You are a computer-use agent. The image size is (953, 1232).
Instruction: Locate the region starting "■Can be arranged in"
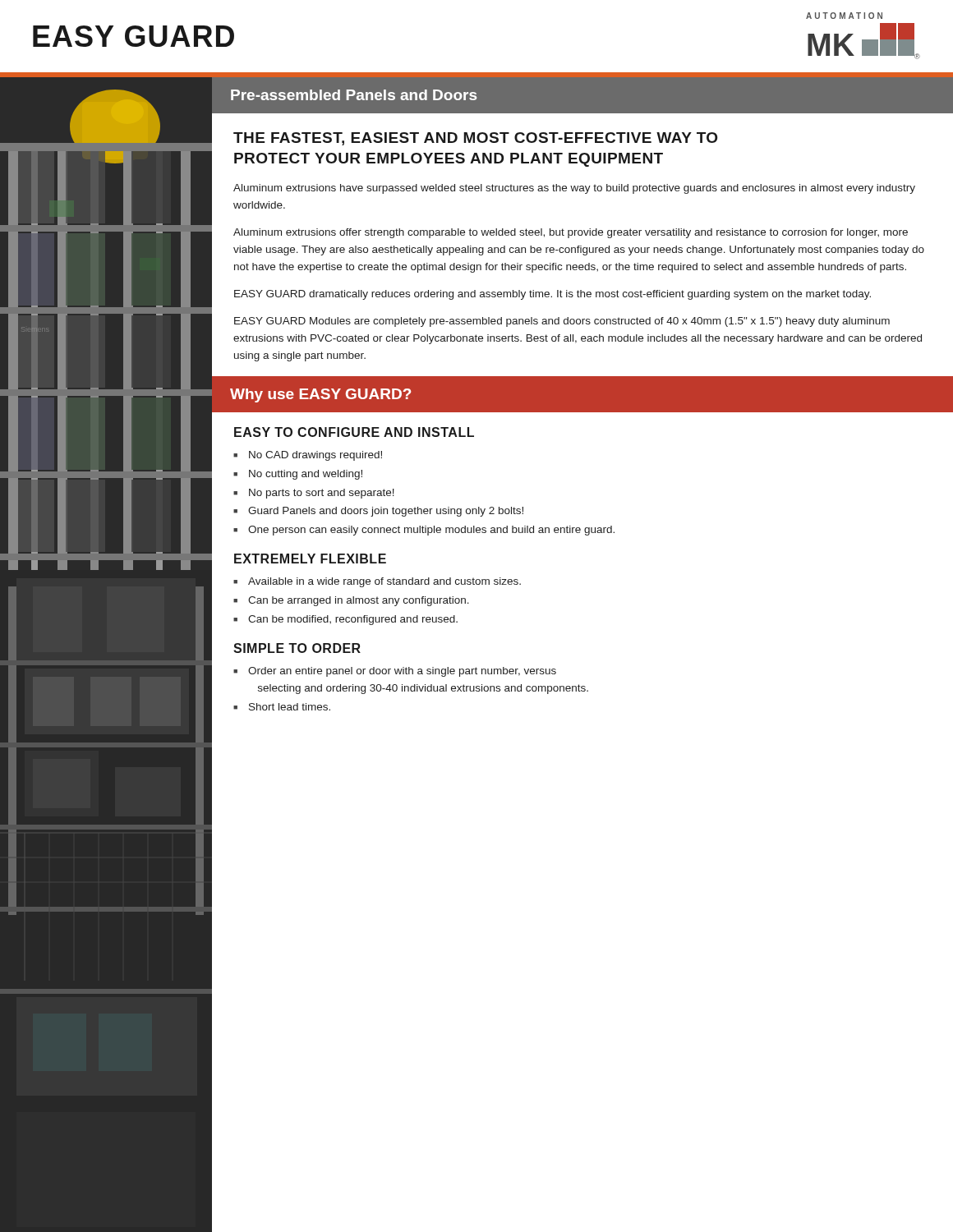pyautogui.click(x=351, y=601)
